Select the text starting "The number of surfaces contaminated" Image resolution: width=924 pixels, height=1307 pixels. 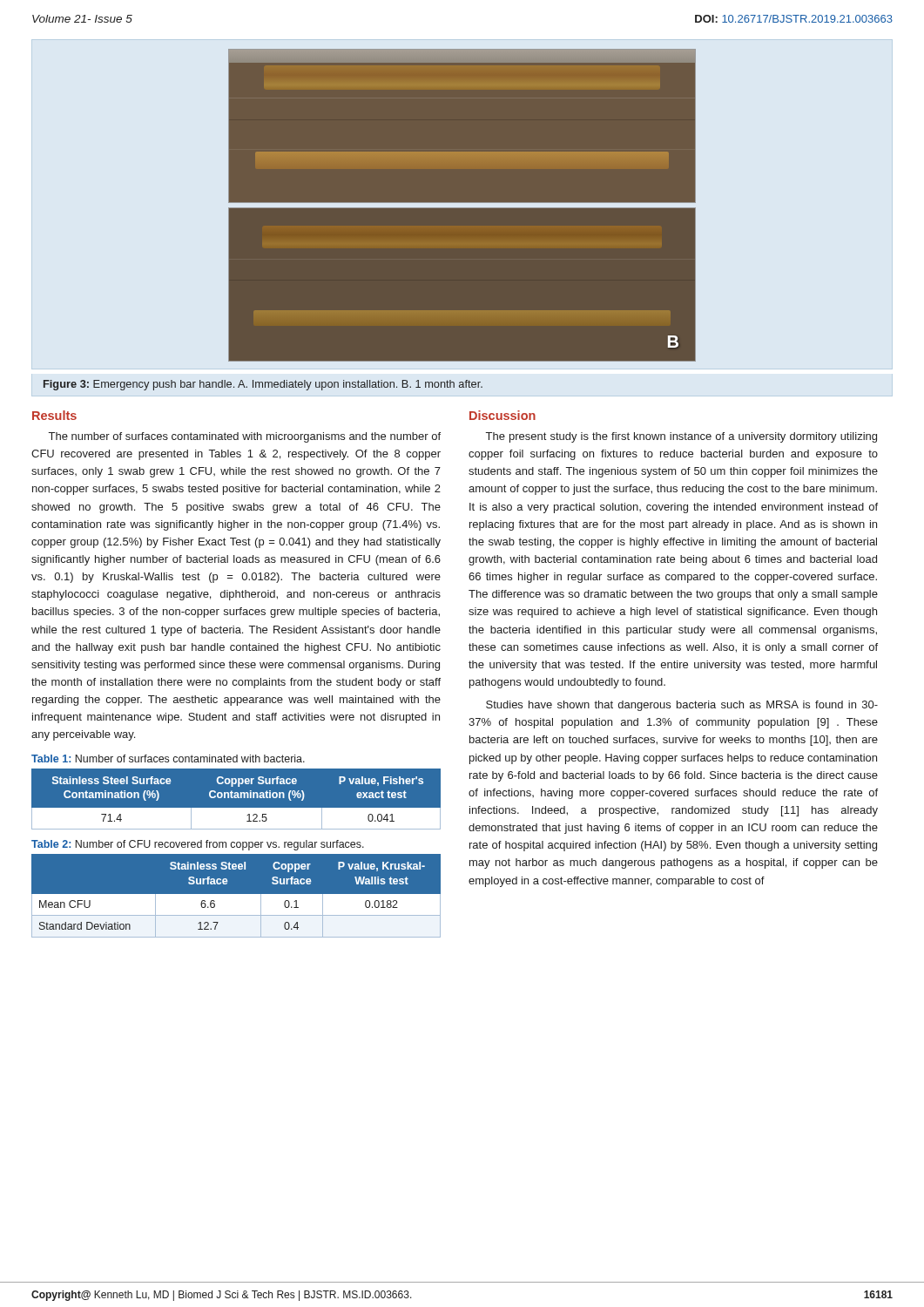[236, 586]
